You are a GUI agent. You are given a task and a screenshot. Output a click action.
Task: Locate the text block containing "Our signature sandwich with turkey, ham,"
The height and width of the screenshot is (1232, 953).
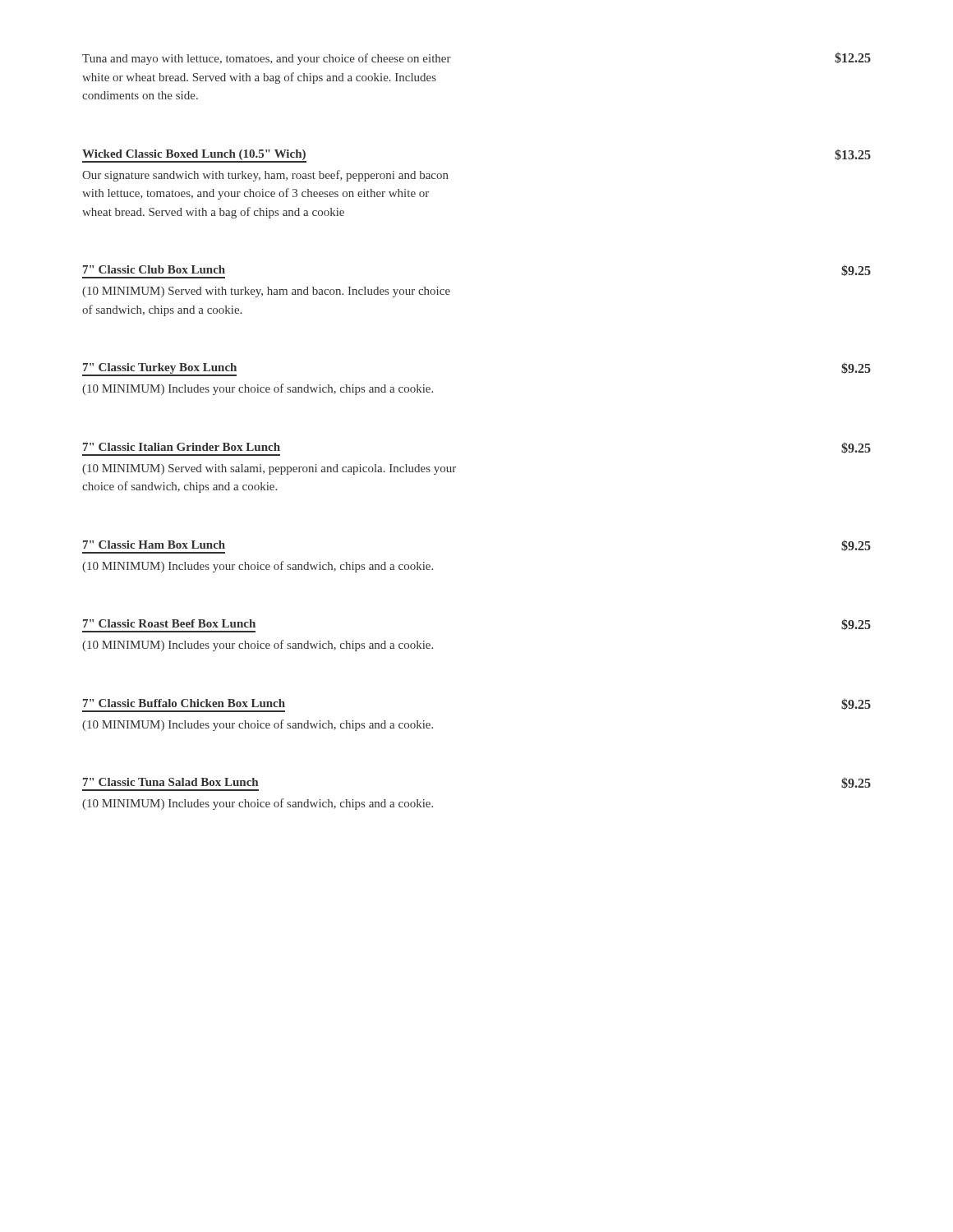click(x=265, y=193)
